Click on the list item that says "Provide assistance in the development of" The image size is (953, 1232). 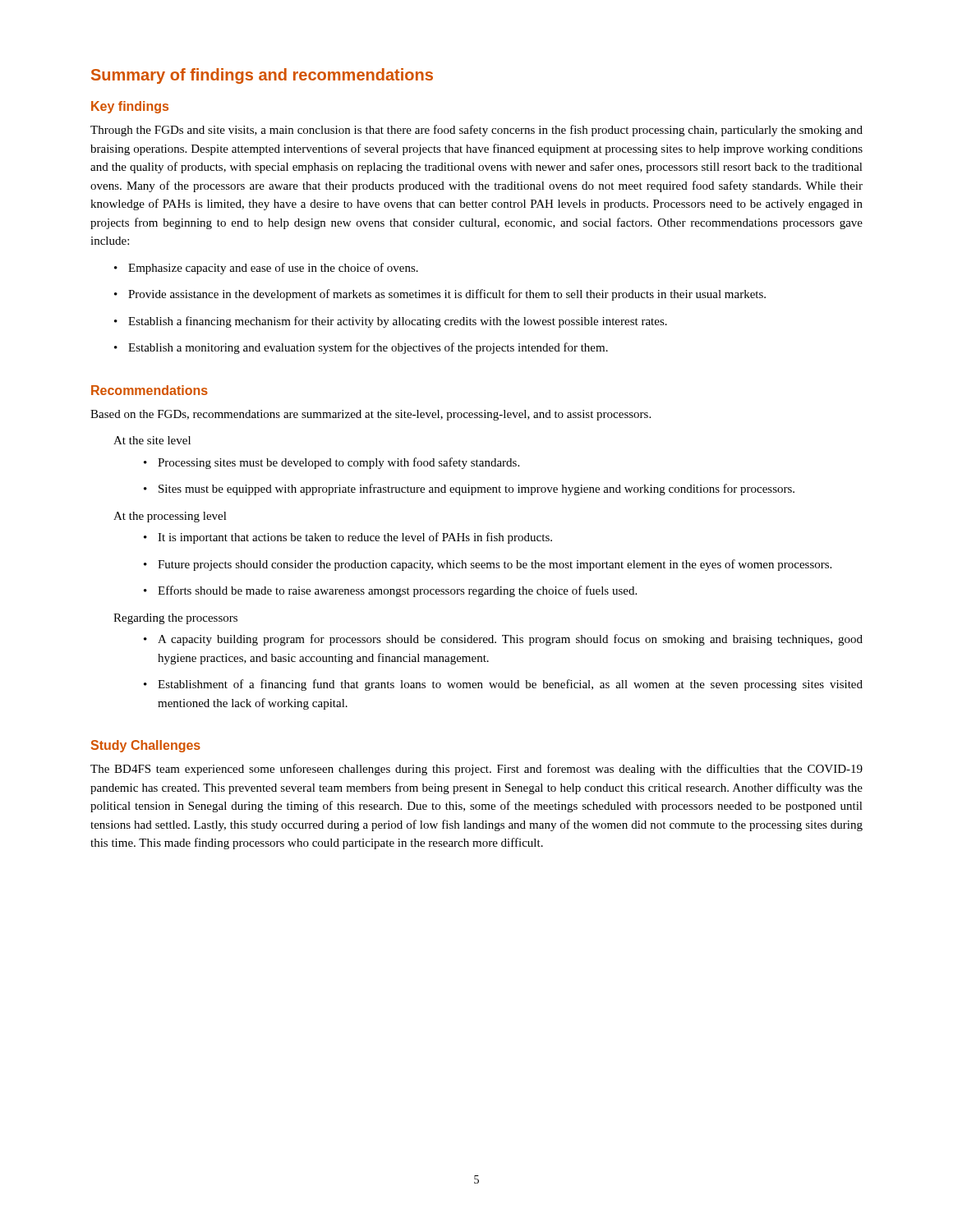[488, 294]
